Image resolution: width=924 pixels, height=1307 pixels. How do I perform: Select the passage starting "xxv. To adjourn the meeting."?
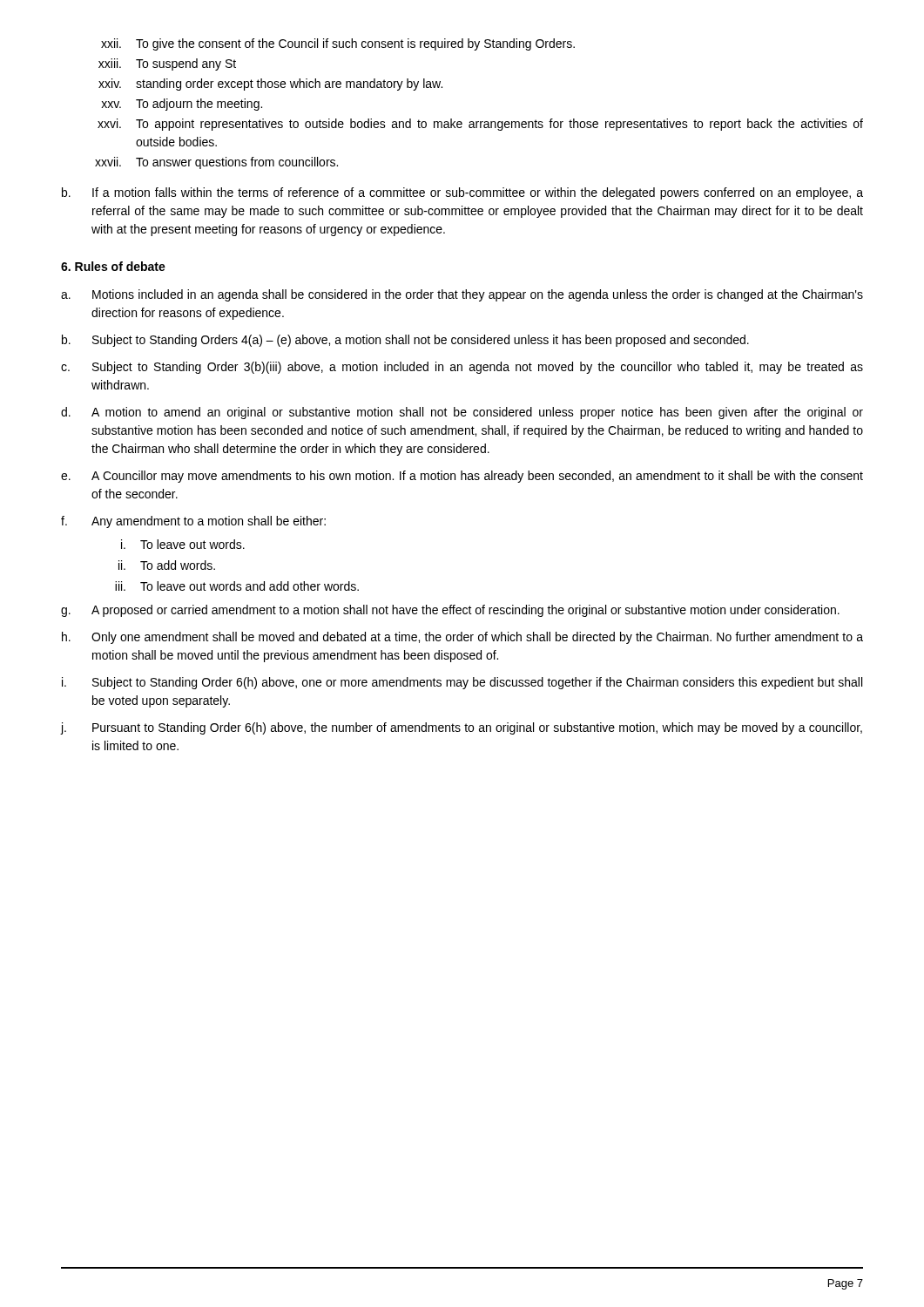[182, 105]
